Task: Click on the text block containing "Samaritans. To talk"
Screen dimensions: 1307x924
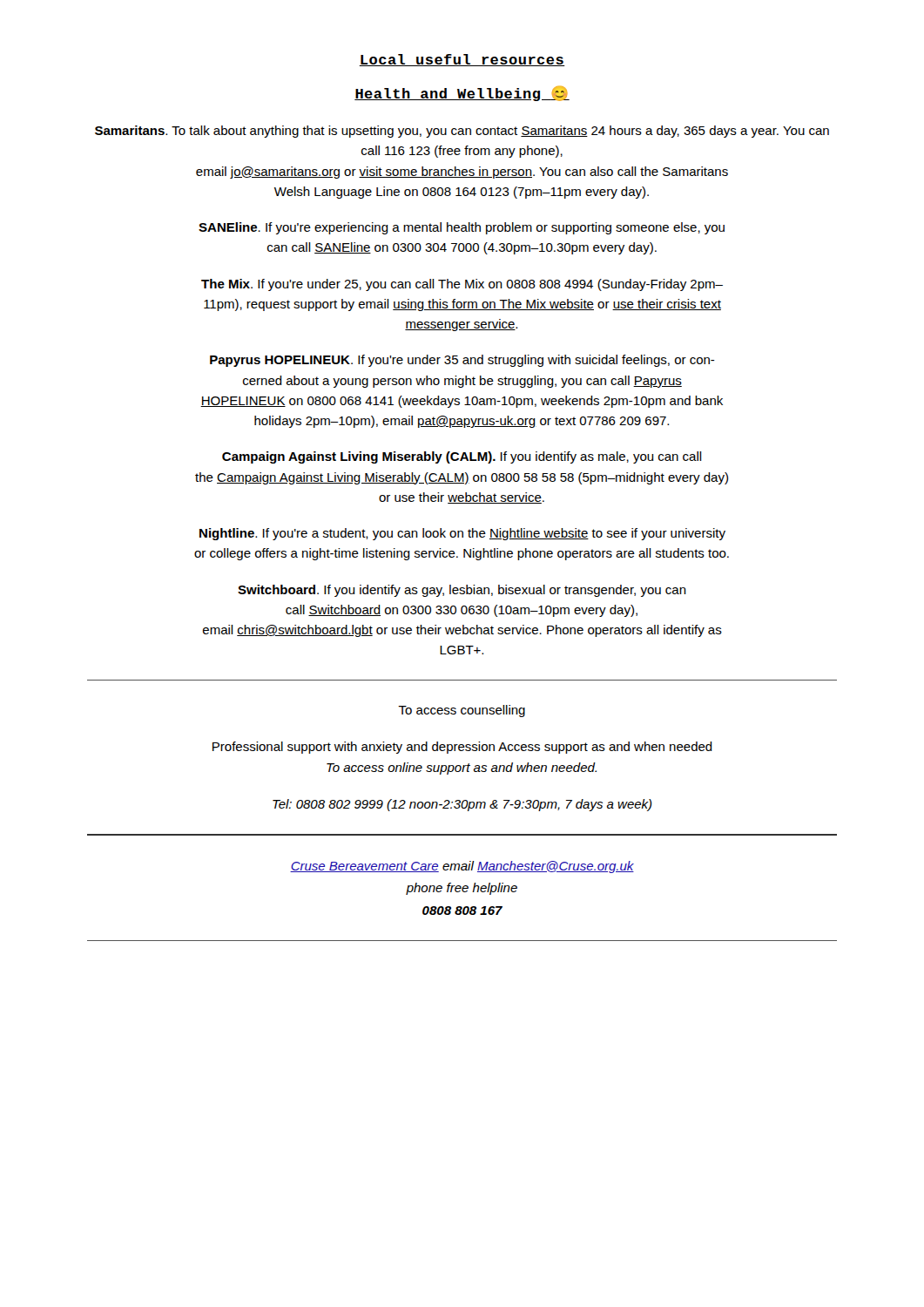Action: [462, 161]
